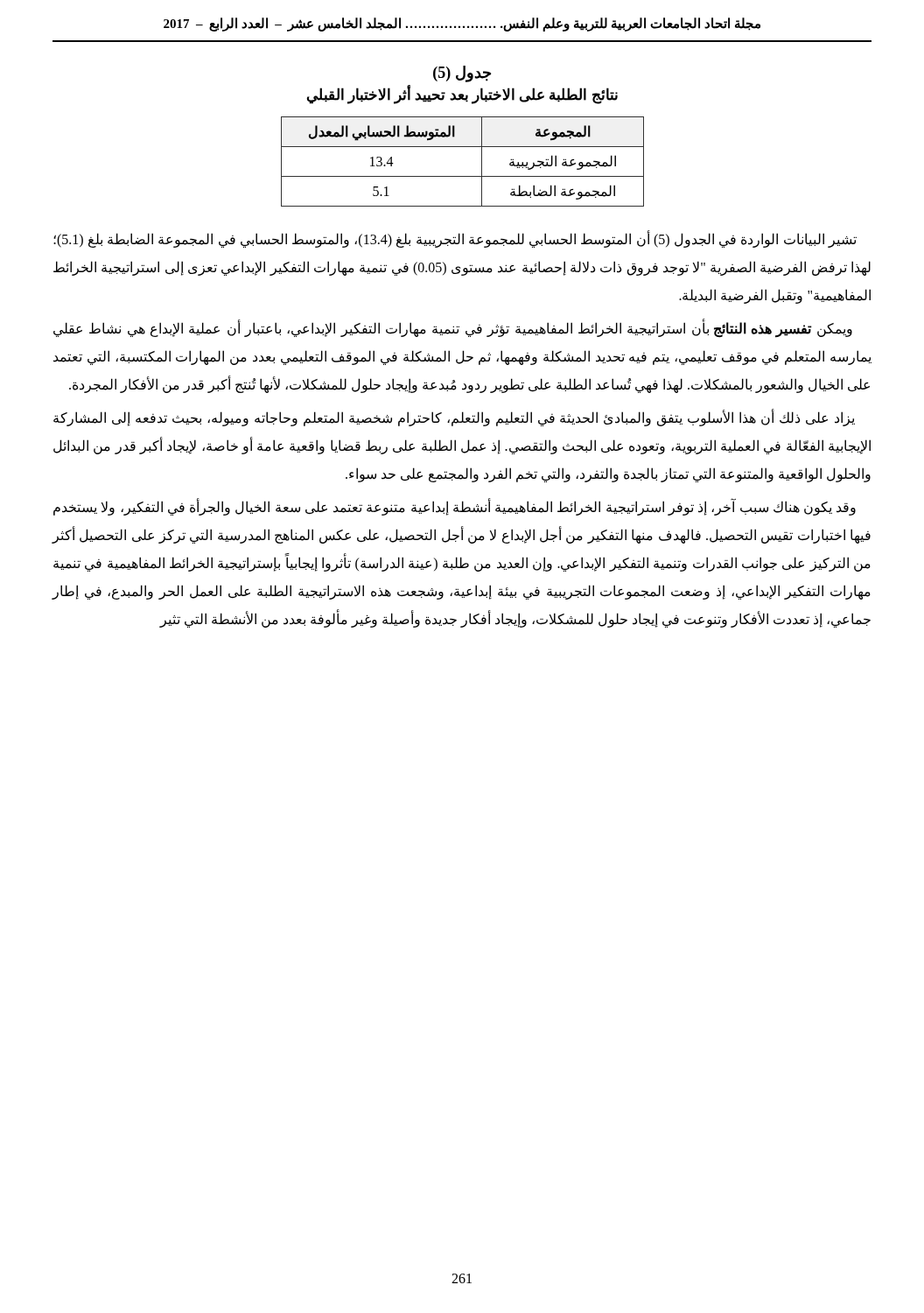The width and height of the screenshot is (924, 1313).
Task: Locate the text block starting "تشير البيانات الواردة"
Action: tap(462, 267)
